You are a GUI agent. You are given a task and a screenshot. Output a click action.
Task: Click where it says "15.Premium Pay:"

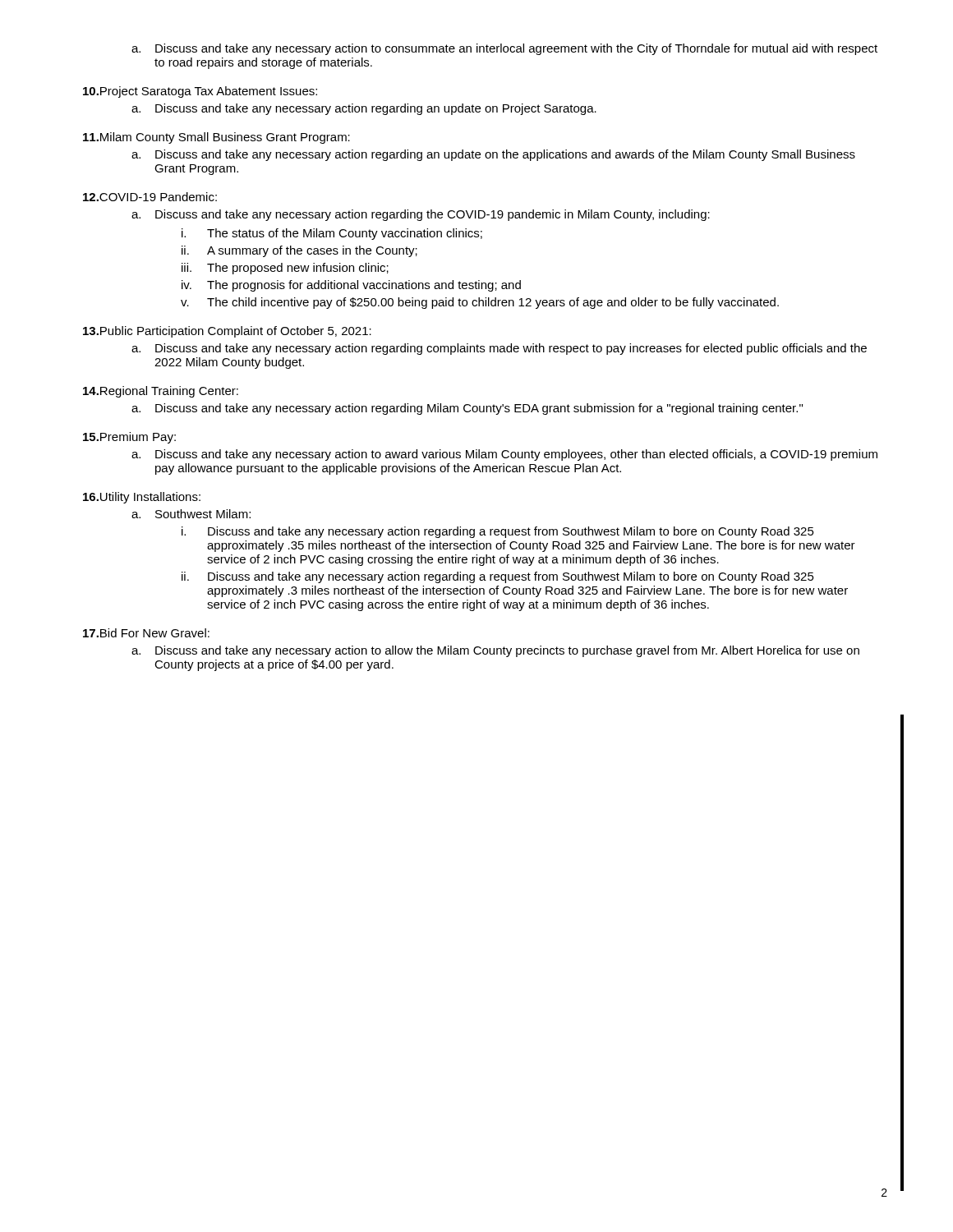click(129, 437)
